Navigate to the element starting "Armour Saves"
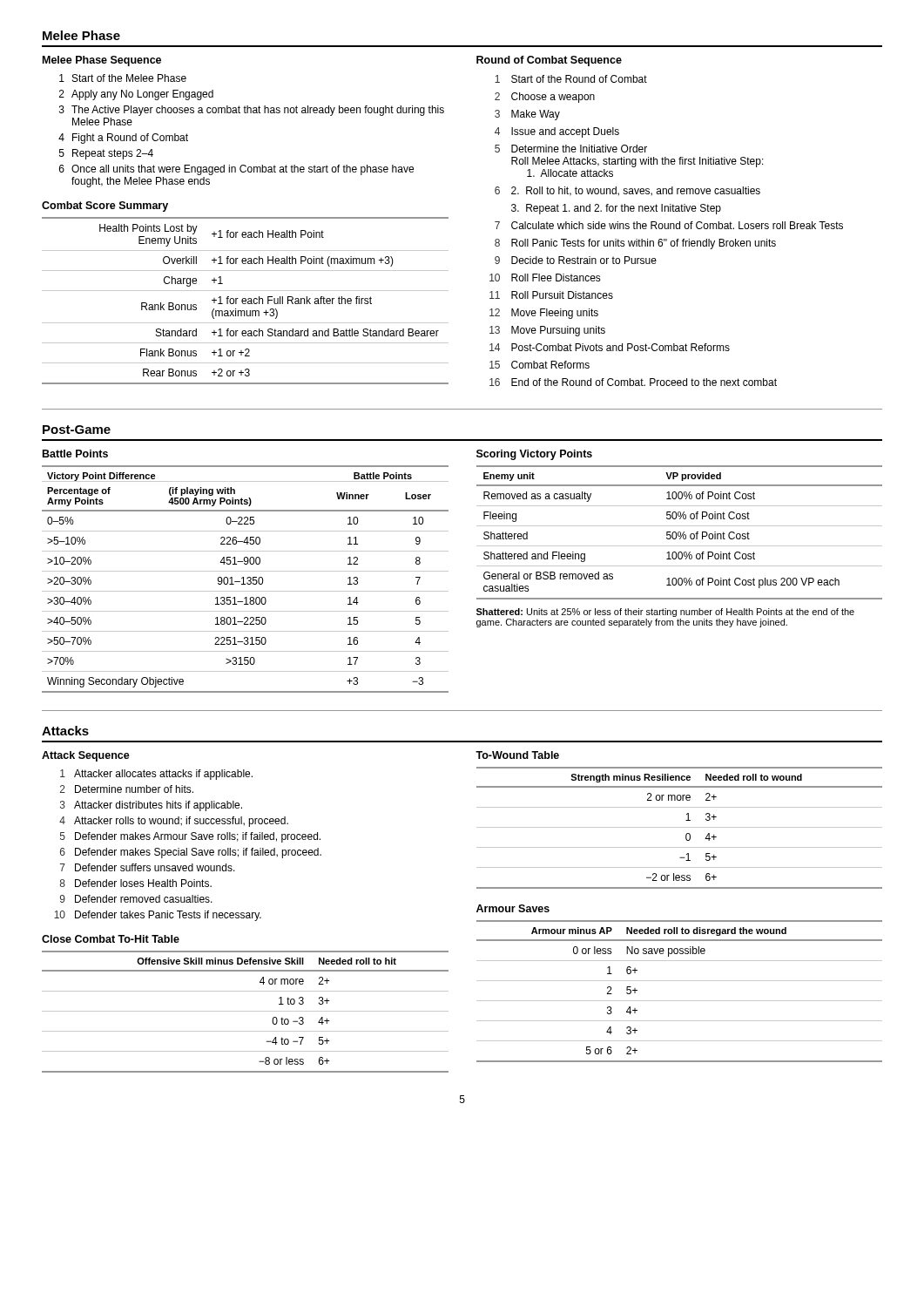The image size is (924, 1307). click(x=513, y=909)
